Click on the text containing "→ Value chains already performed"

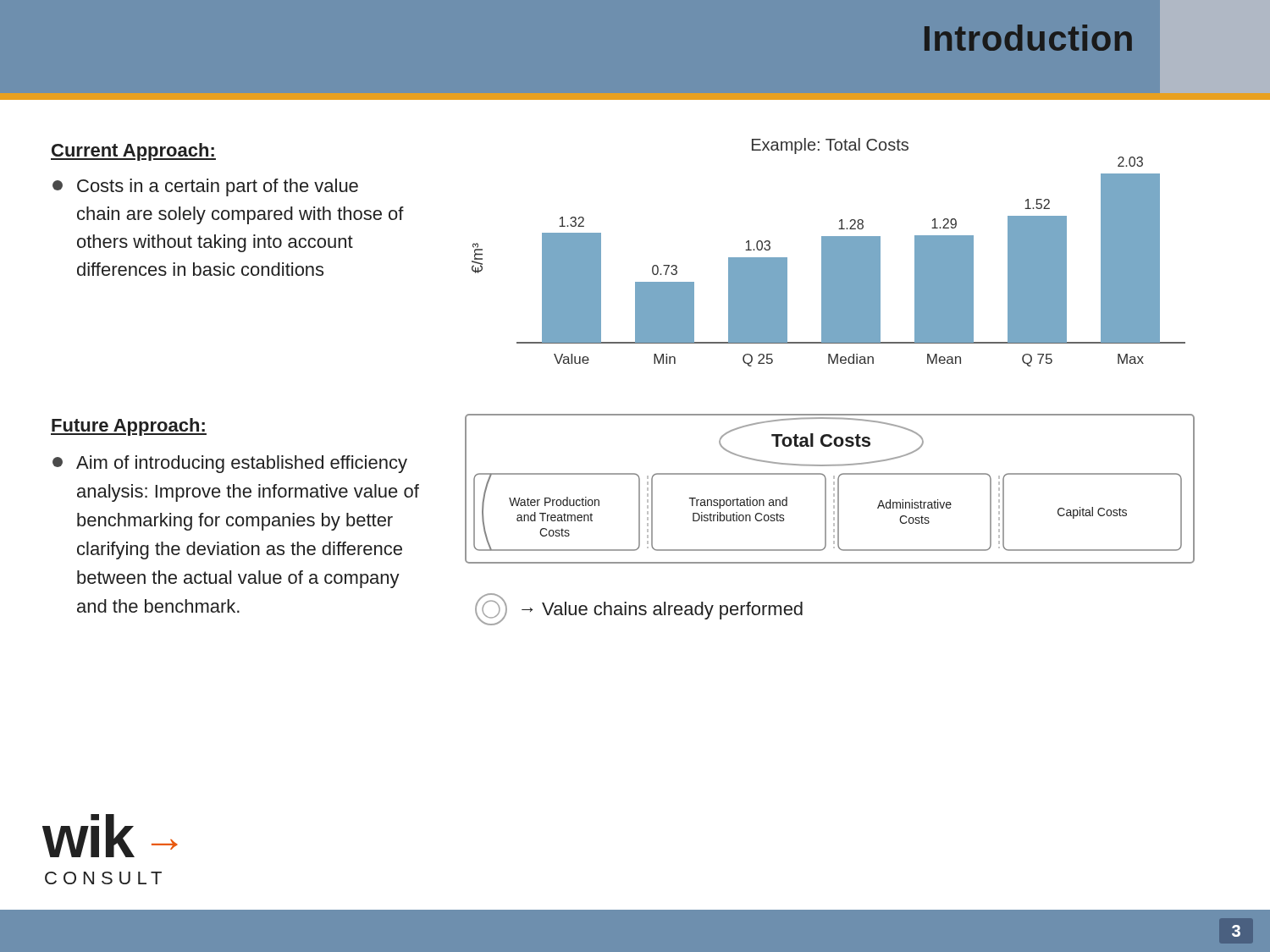point(639,609)
